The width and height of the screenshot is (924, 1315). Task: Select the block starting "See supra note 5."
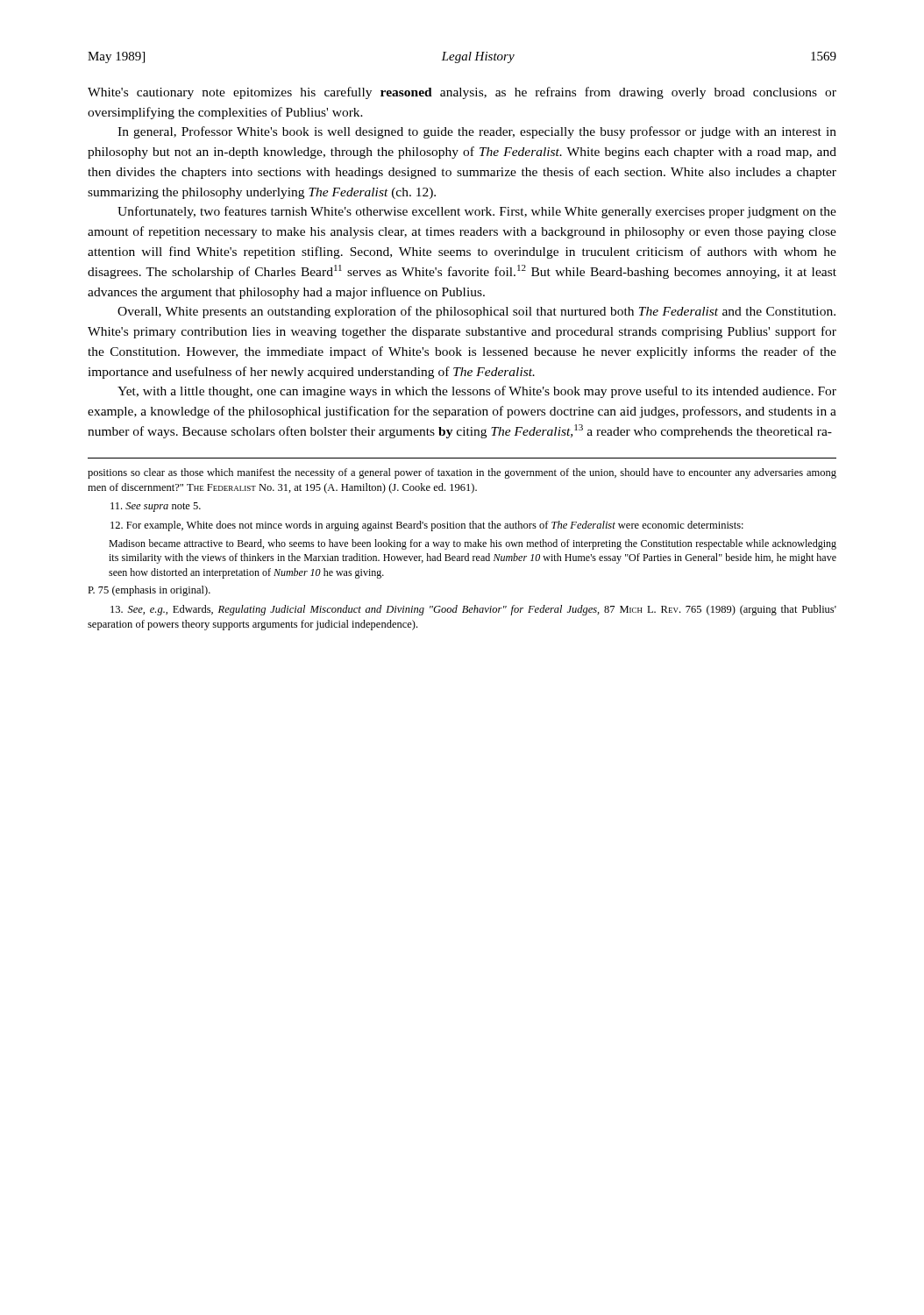click(156, 507)
